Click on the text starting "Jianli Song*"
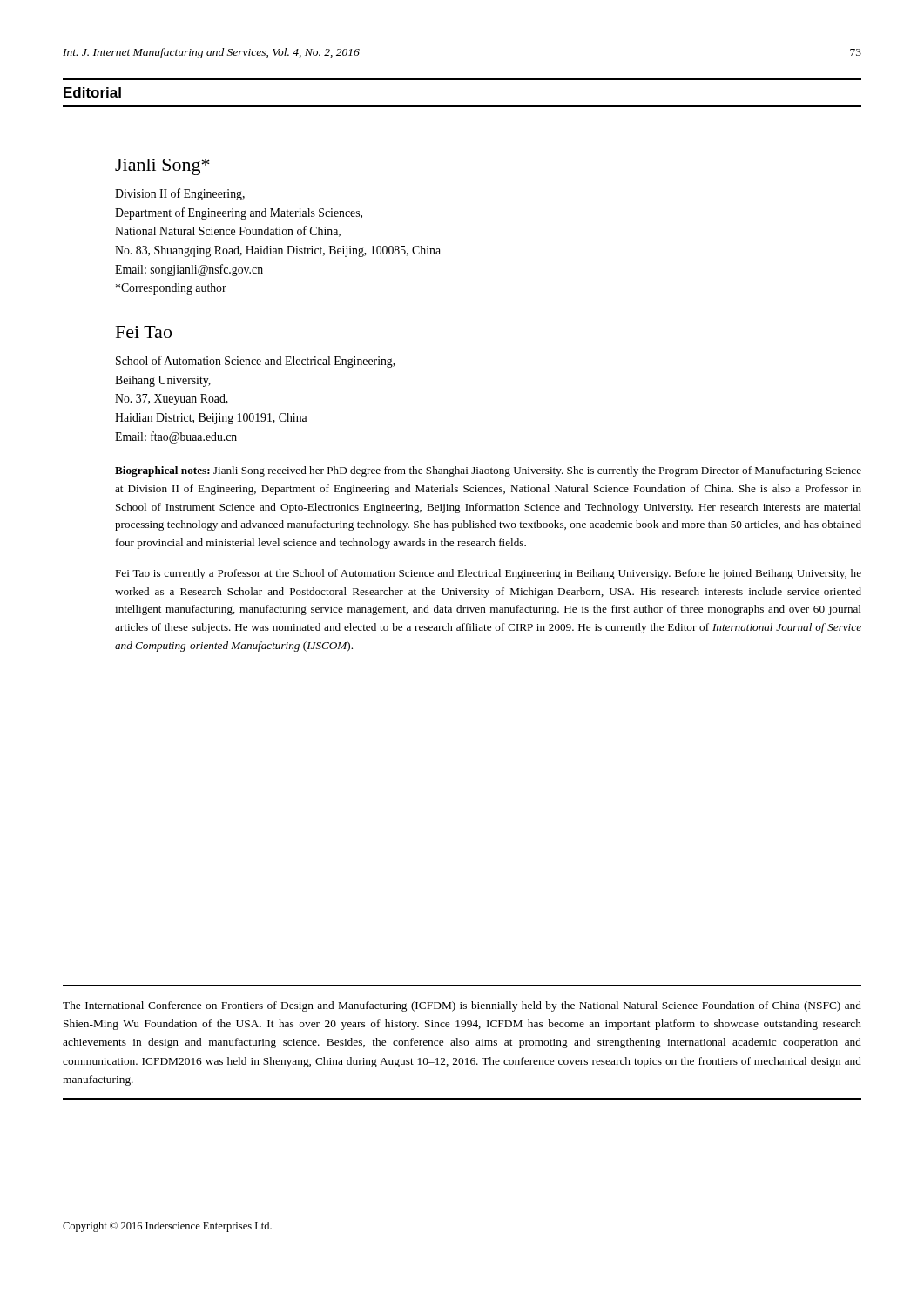Image resolution: width=924 pixels, height=1307 pixels. click(x=163, y=164)
